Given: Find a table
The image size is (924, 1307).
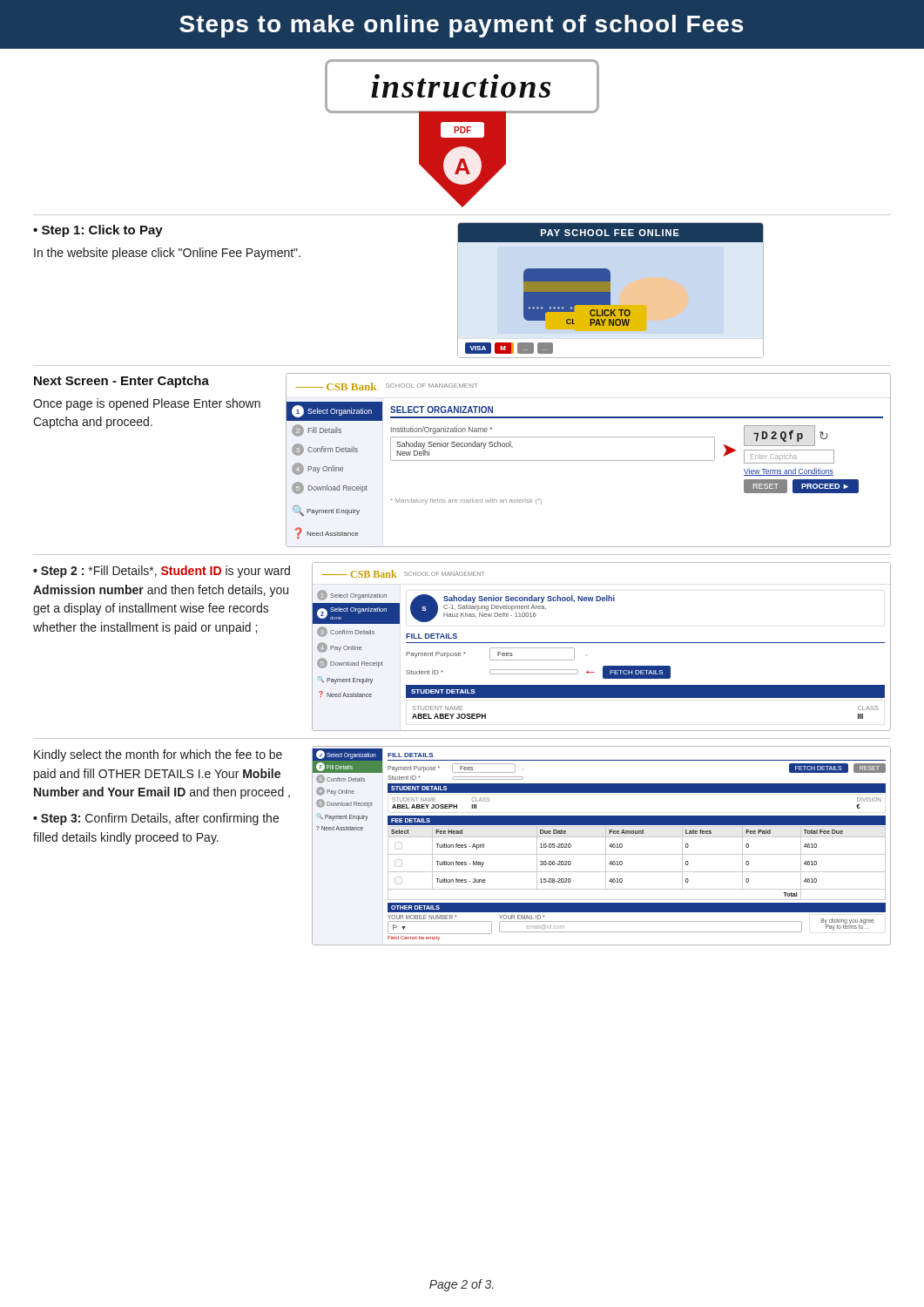Looking at the screenshot, I should tap(637, 863).
